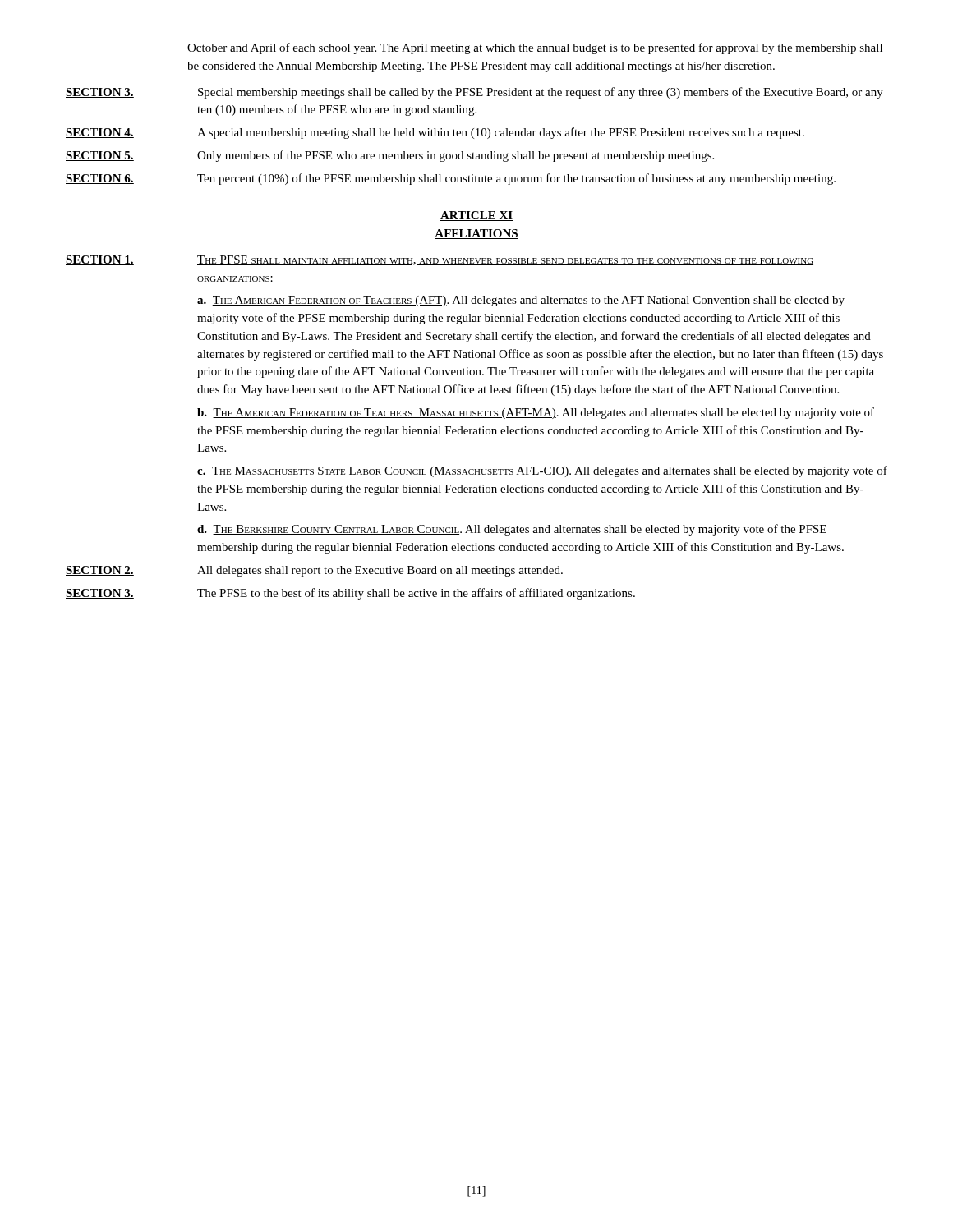
Task: Point to the text starting "SECTION 5. Only"
Action: [x=476, y=156]
